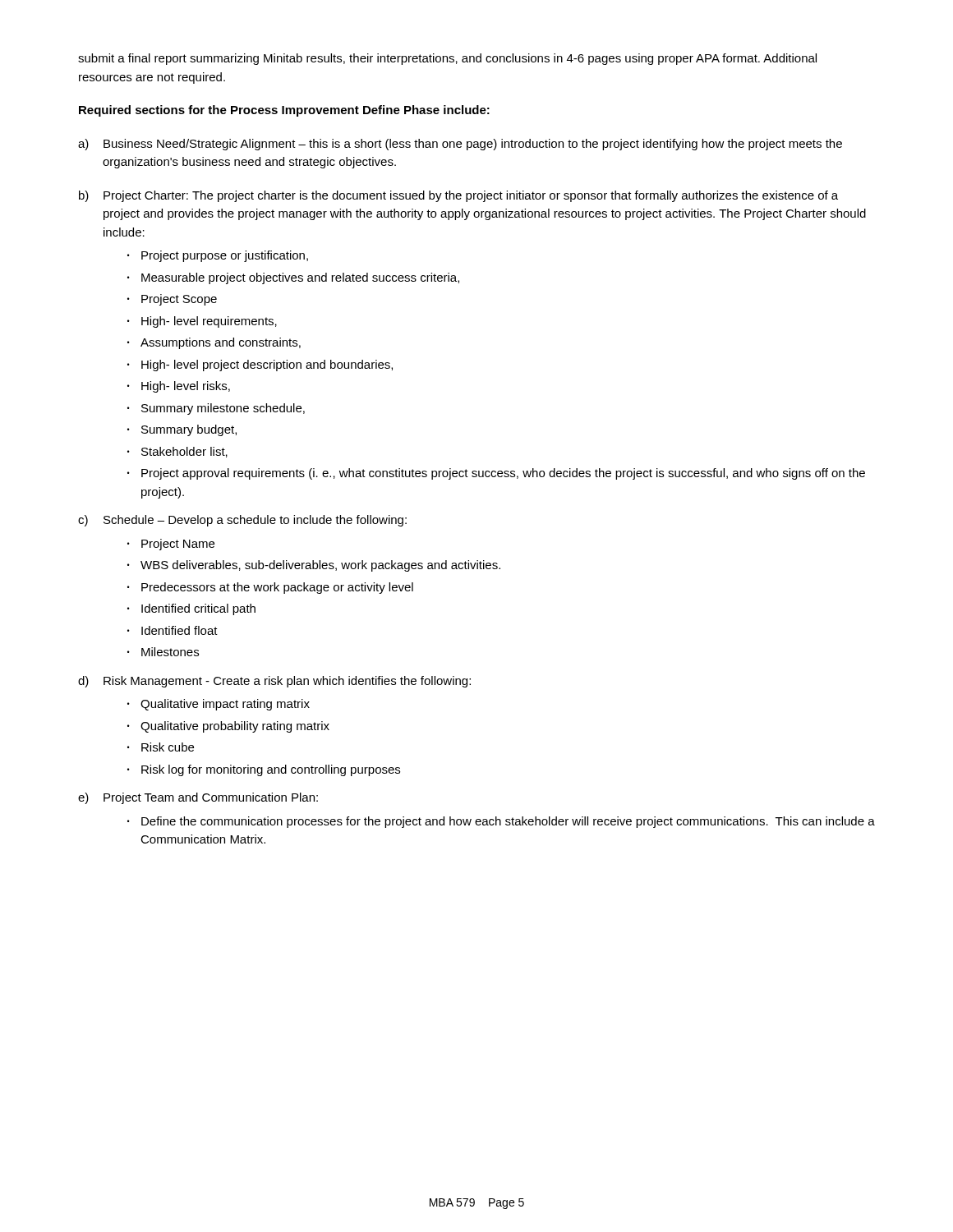The image size is (953, 1232).
Task: Click on the list item containing "b) Project Charter: The project"
Action: tap(458, 196)
